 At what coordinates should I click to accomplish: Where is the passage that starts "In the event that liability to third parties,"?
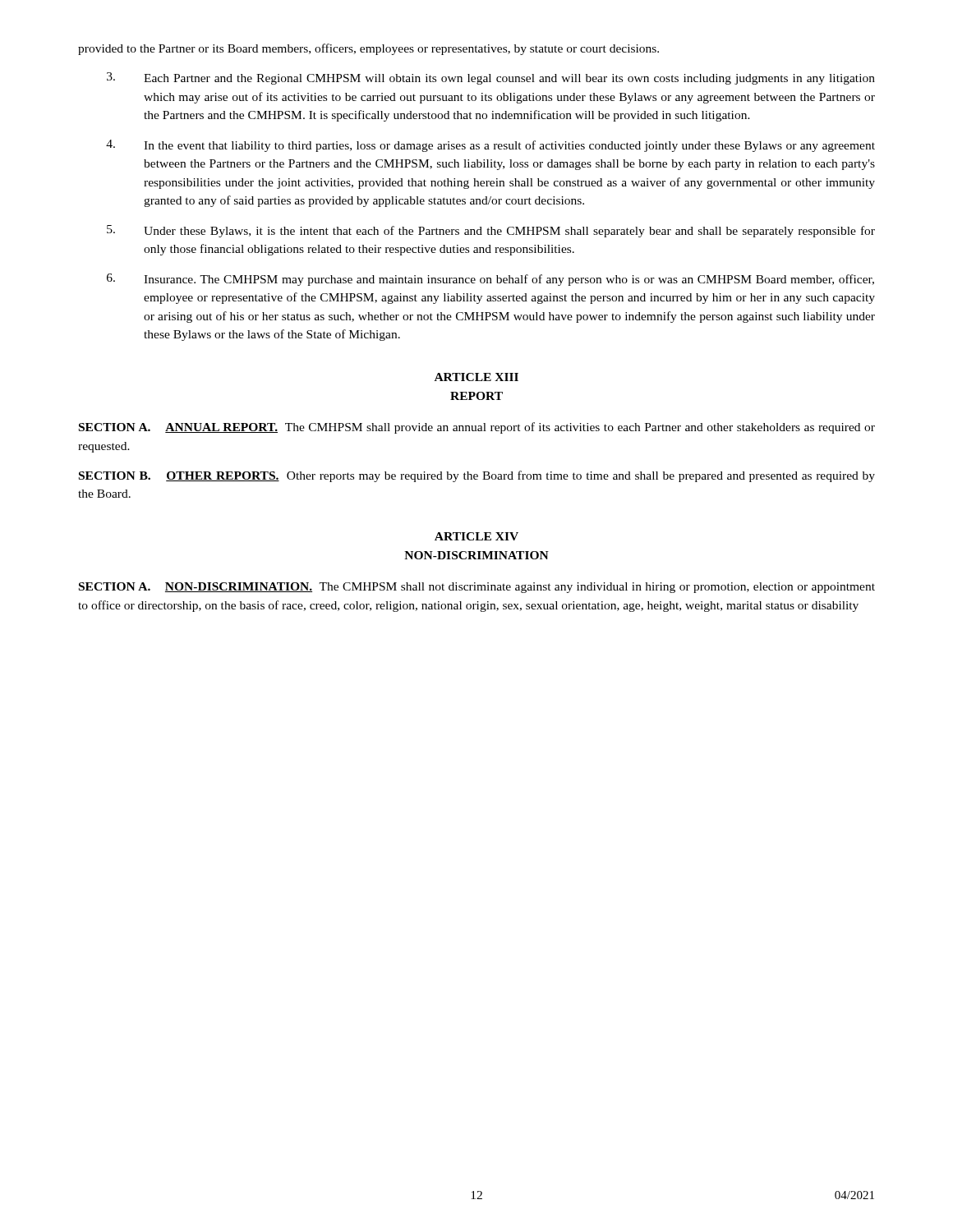(476, 173)
